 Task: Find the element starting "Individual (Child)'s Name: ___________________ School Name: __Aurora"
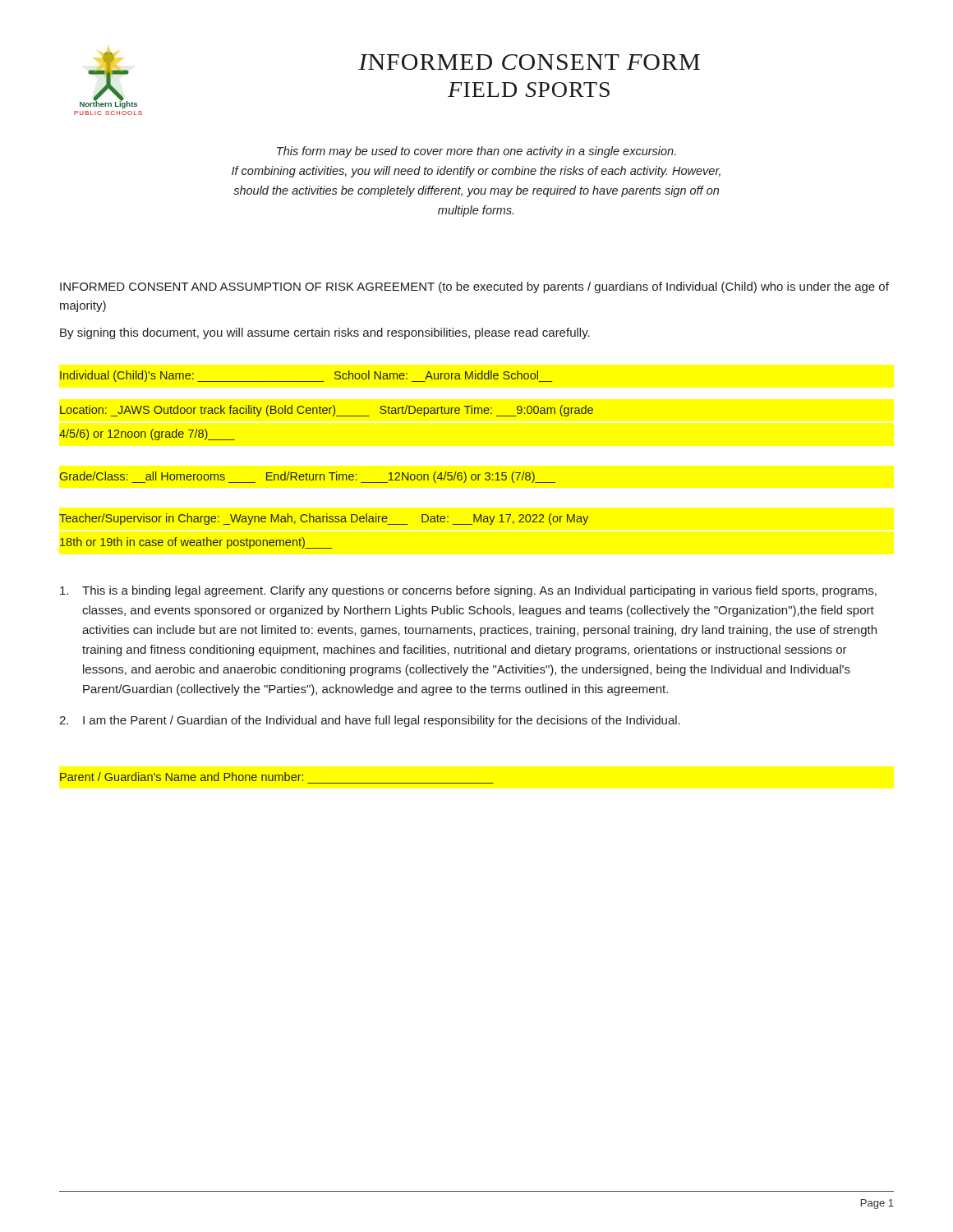pyautogui.click(x=476, y=376)
